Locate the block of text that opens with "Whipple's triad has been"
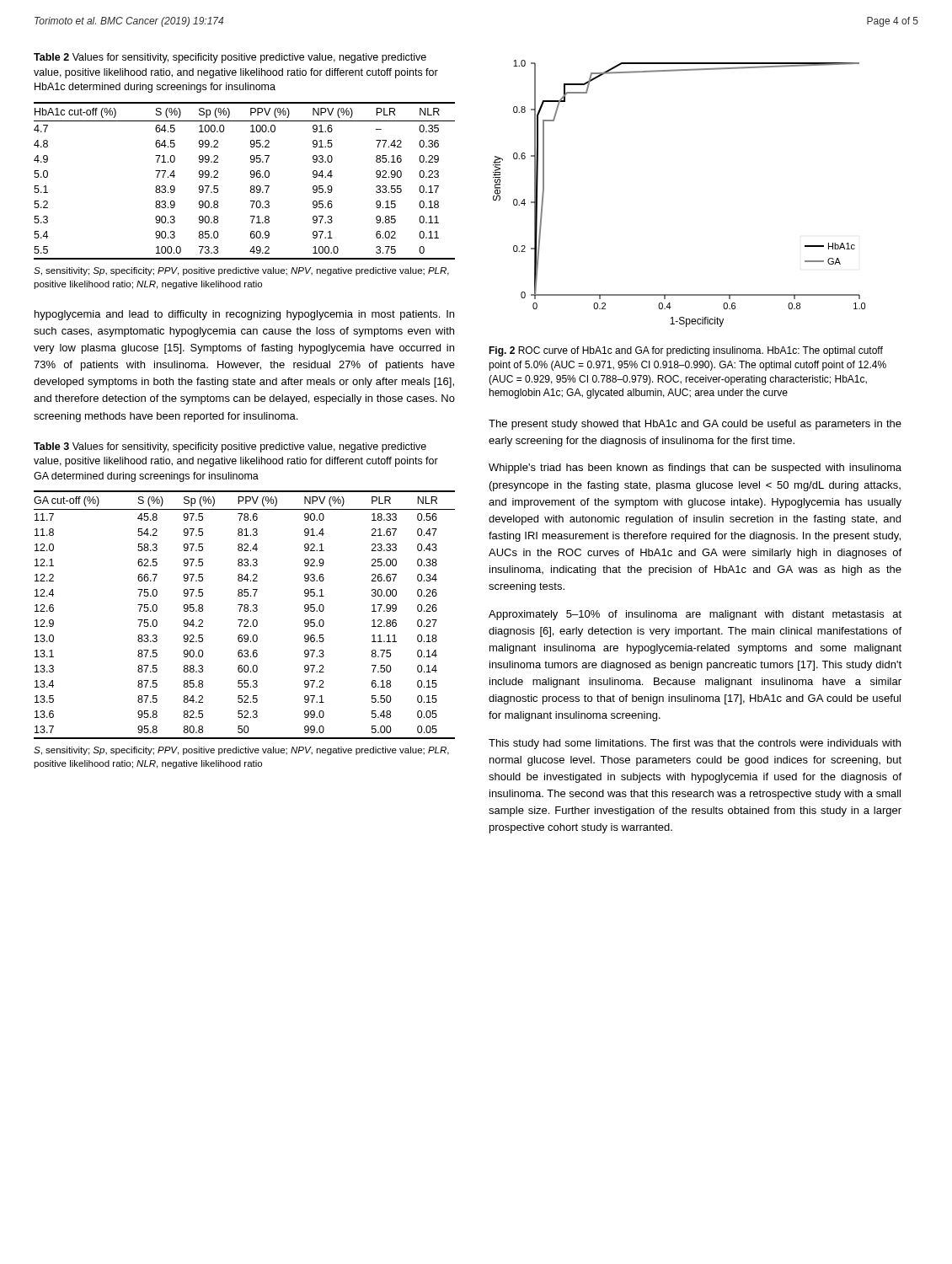 pos(695,527)
